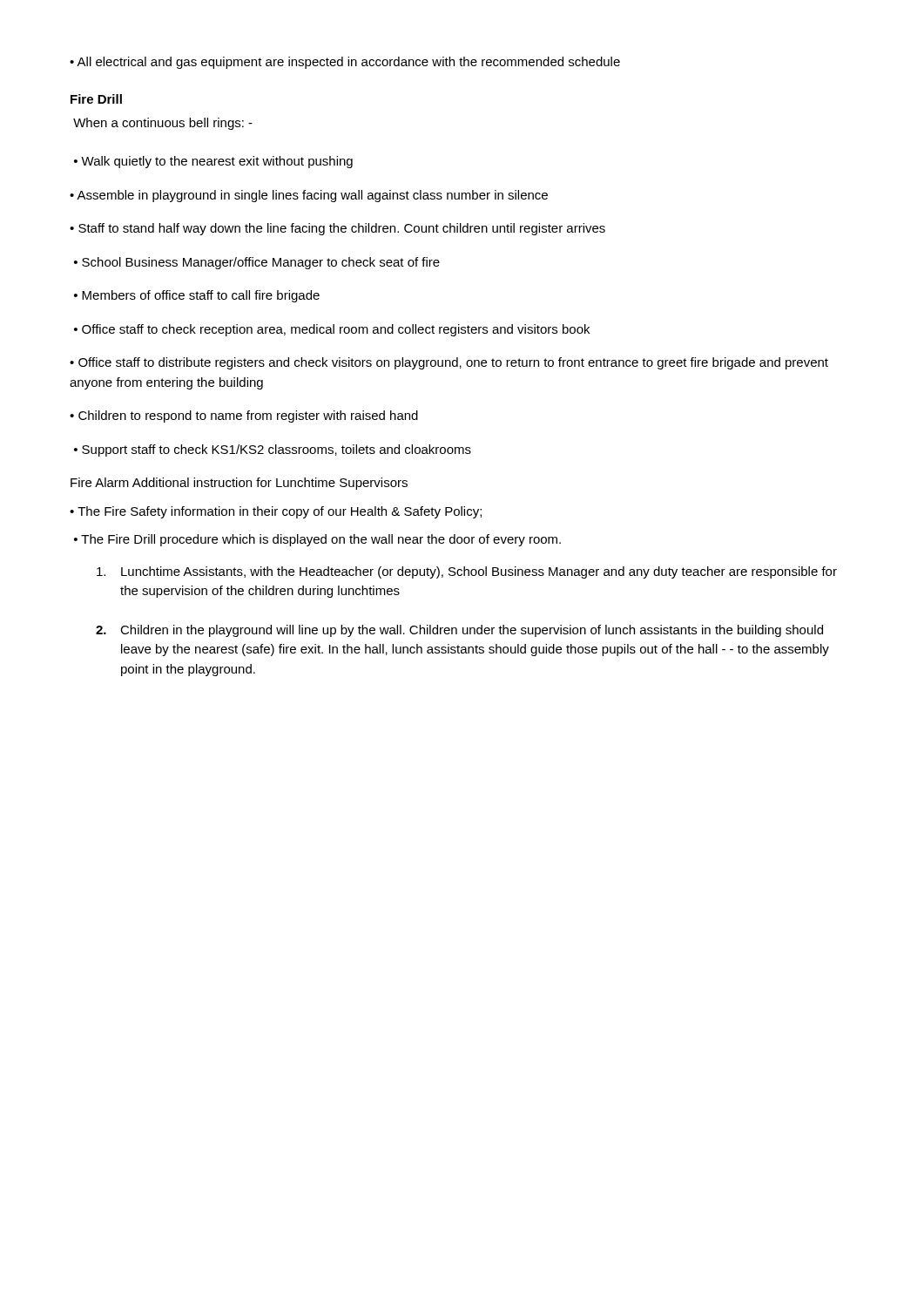The image size is (924, 1307).
Task: Locate the passage starting "2. Children in the playground"
Action: [x=475, y=649]
